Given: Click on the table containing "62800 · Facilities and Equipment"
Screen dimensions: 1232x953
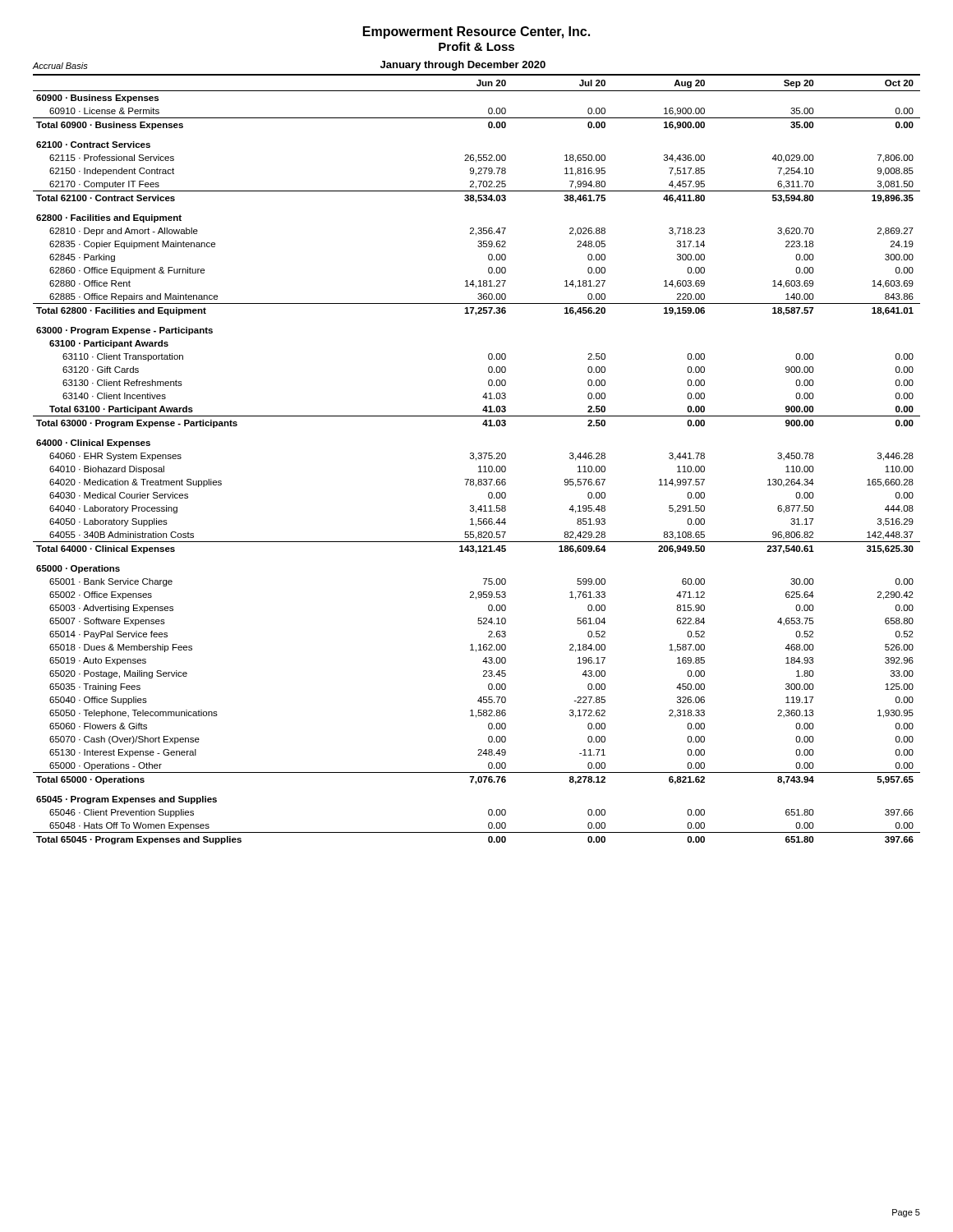Looking at the screenshot, I should 476,461.
